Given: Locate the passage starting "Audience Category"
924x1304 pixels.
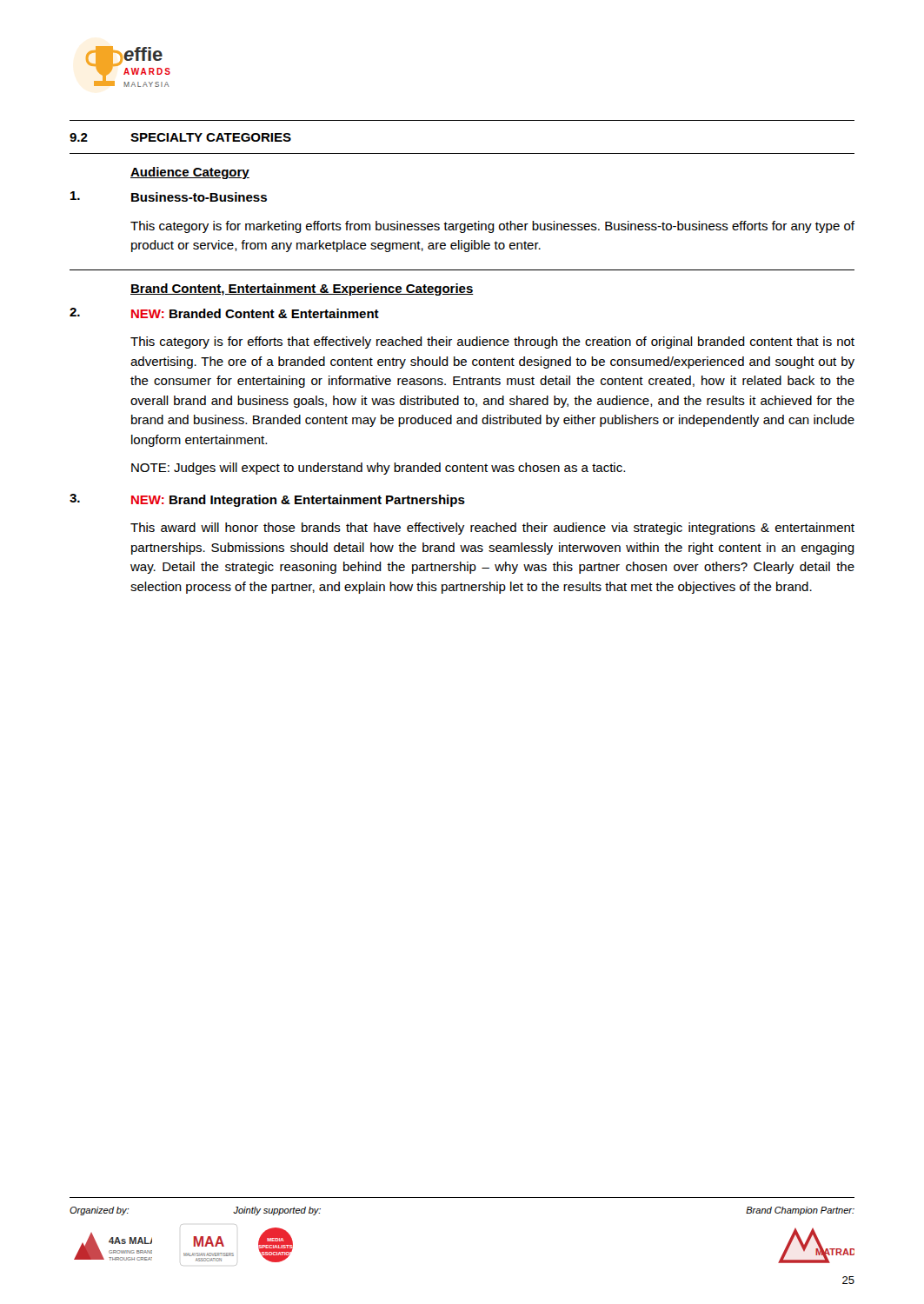Looking at the screenshot, I should click(x=190, y=172).
